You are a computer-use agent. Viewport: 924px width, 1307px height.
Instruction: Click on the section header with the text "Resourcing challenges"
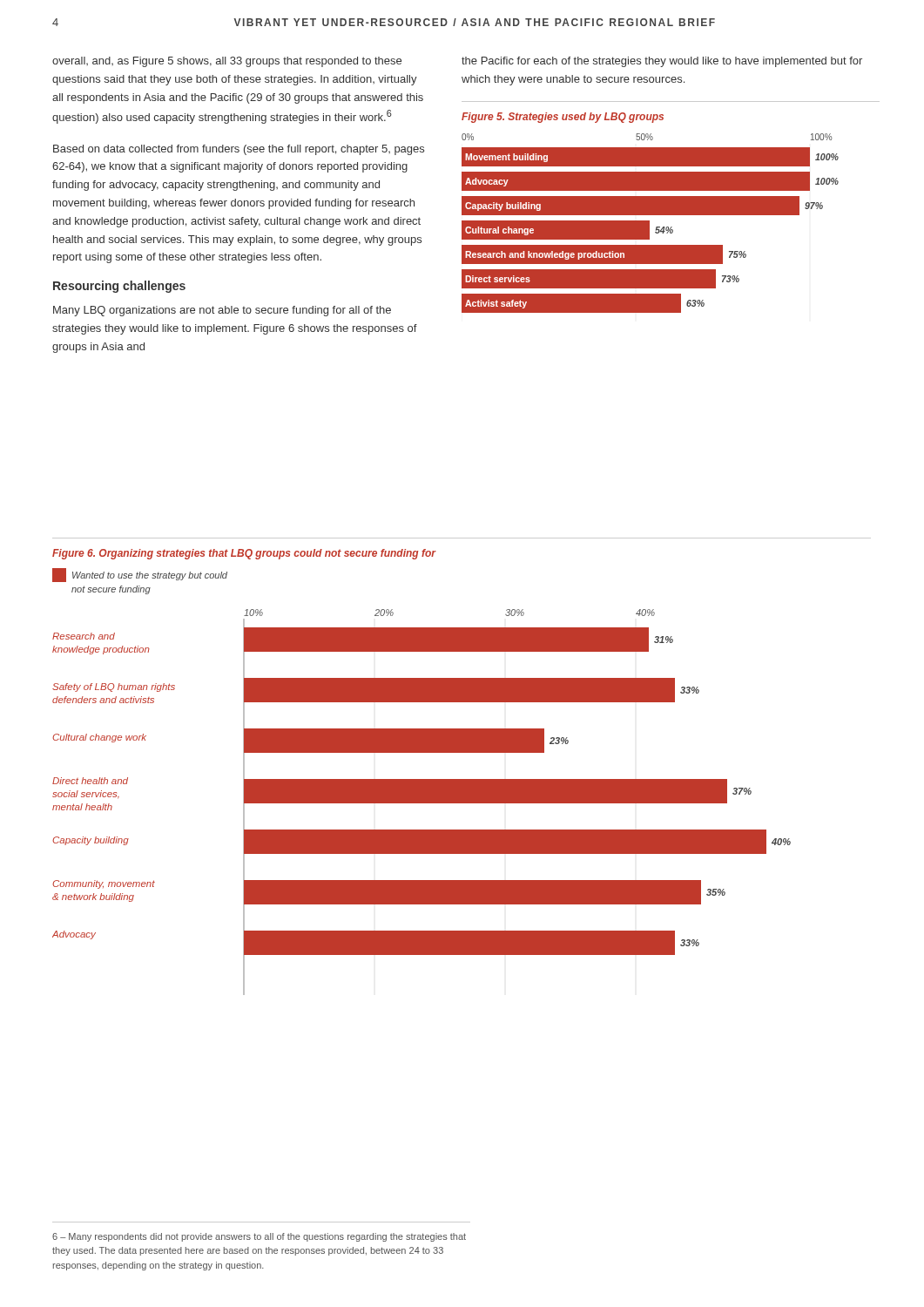click(119, 286)
